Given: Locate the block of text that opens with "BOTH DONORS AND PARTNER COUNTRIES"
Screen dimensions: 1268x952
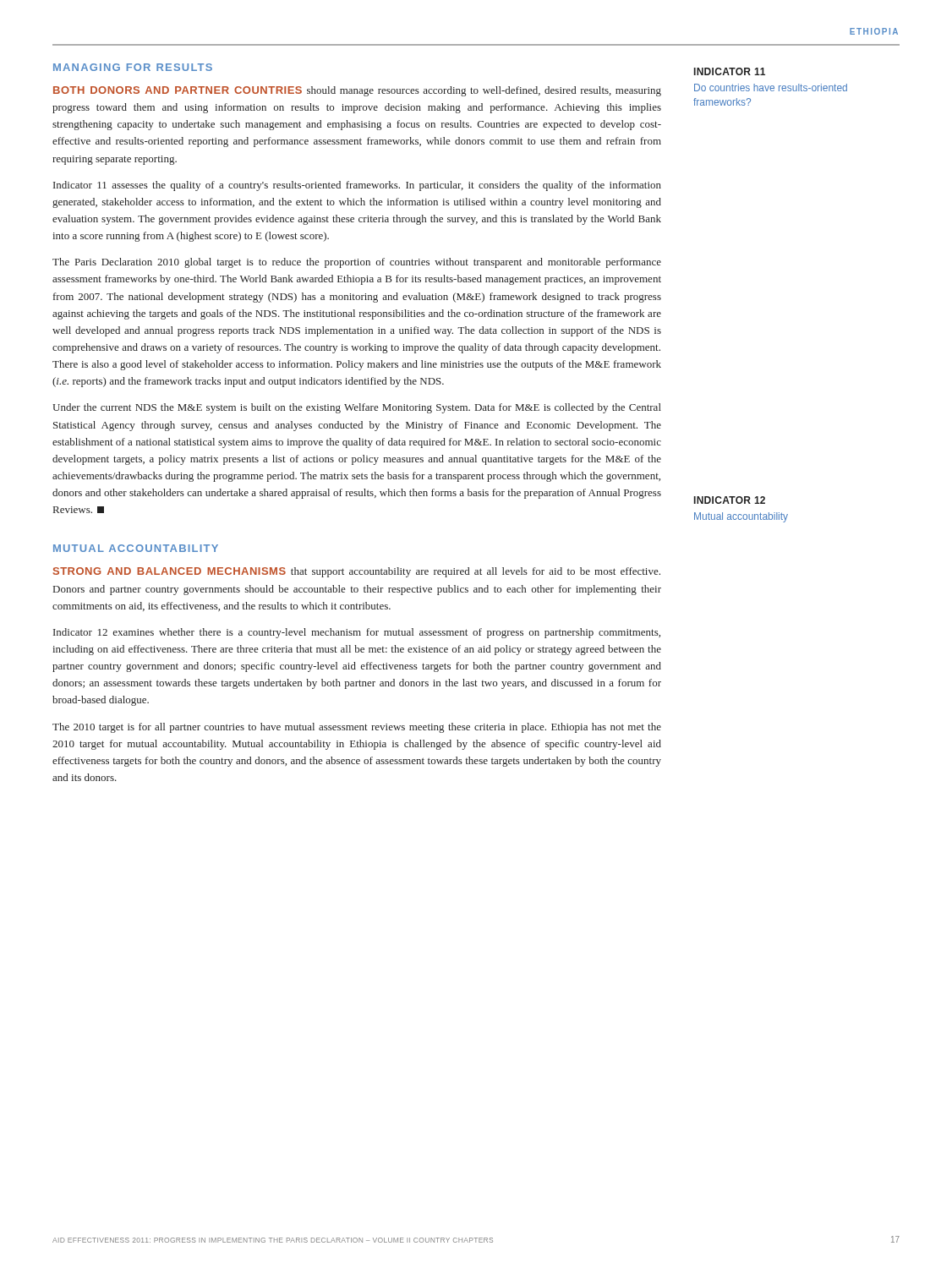Looking at the screenshot, I should (357, 124).
